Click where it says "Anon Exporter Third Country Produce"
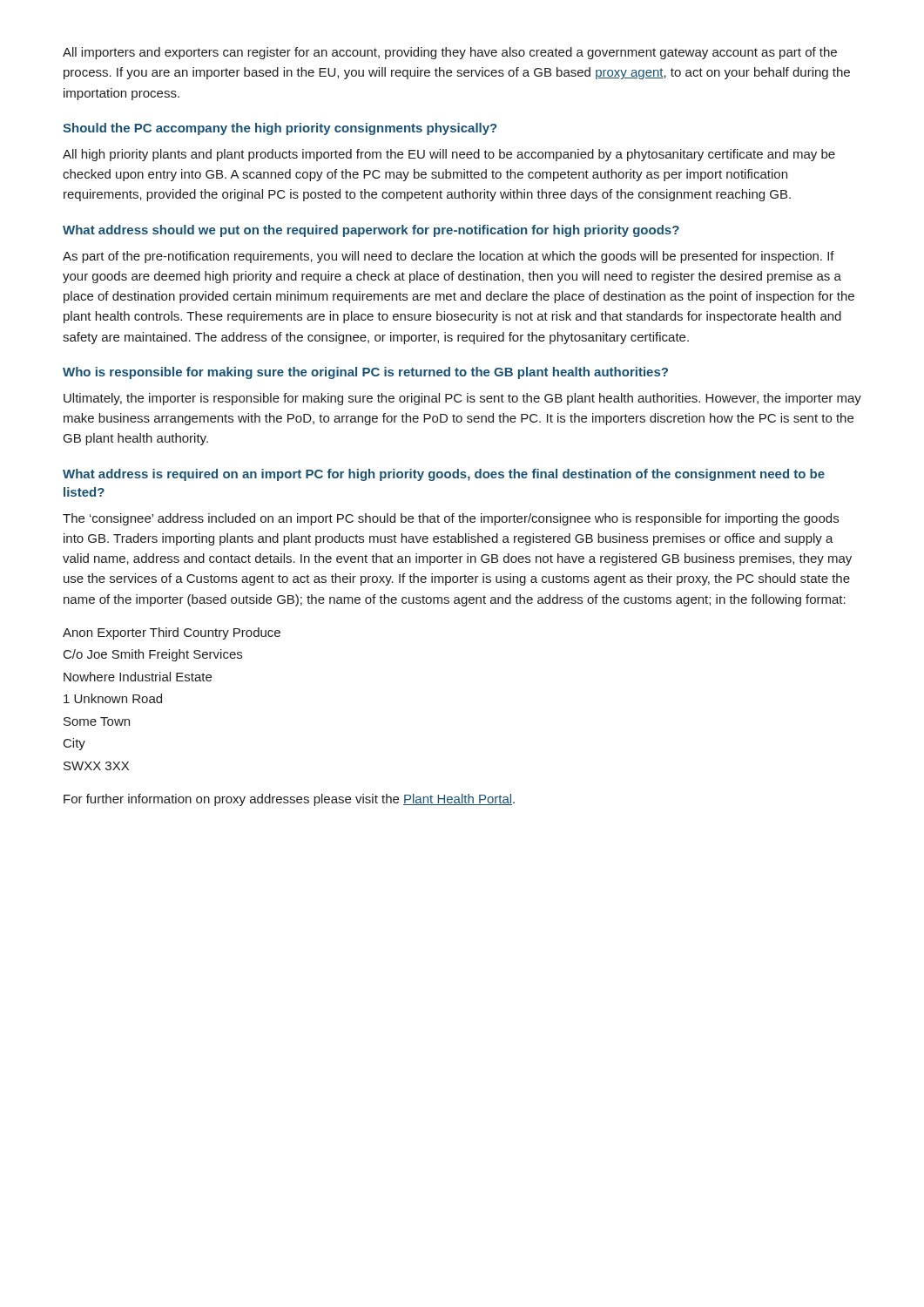Image resolution: width=924 pixels, height=1307 pixels. coord(172,632)
